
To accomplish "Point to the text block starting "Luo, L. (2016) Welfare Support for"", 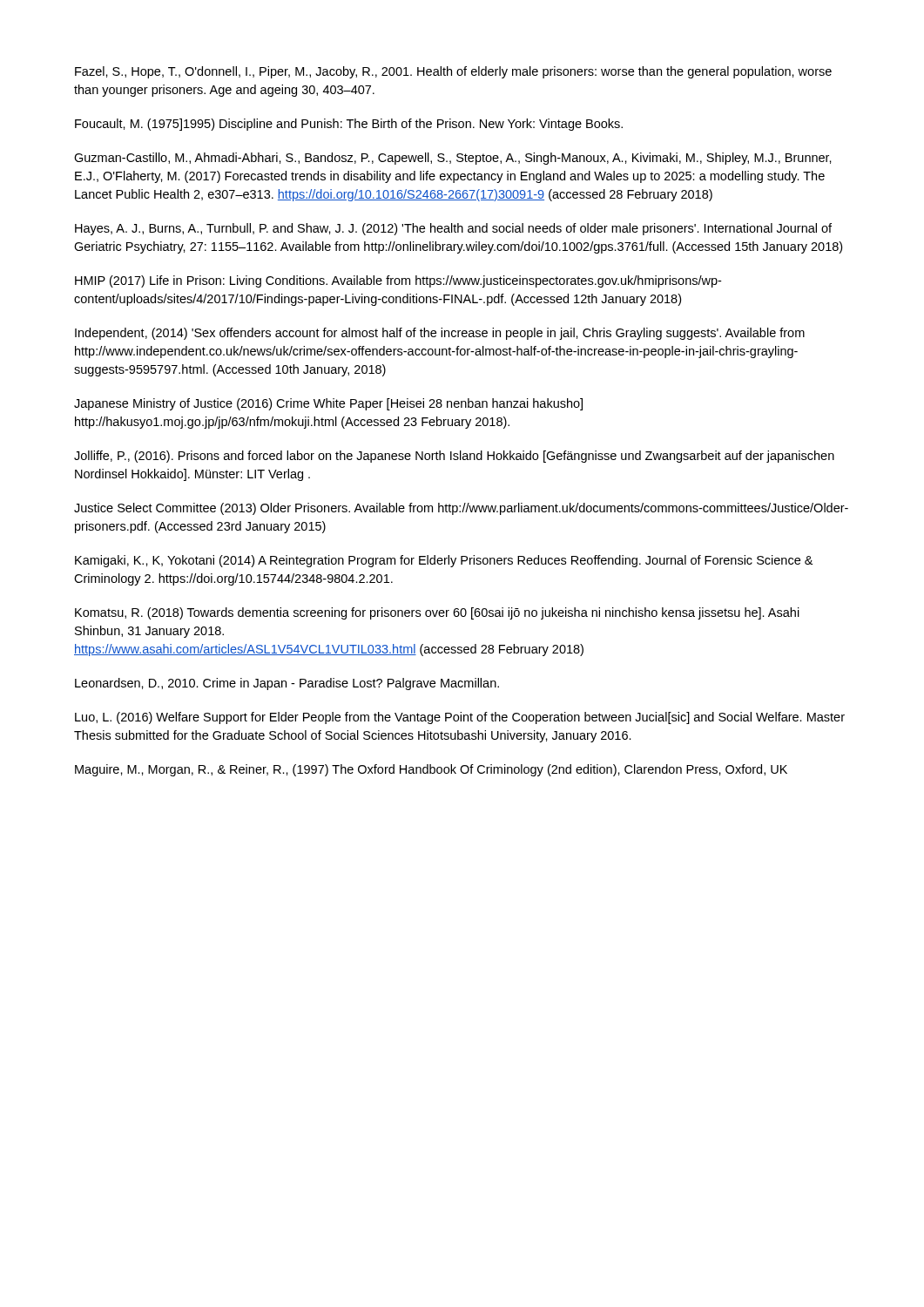I will pyautogui.click(x=459, y=727).
